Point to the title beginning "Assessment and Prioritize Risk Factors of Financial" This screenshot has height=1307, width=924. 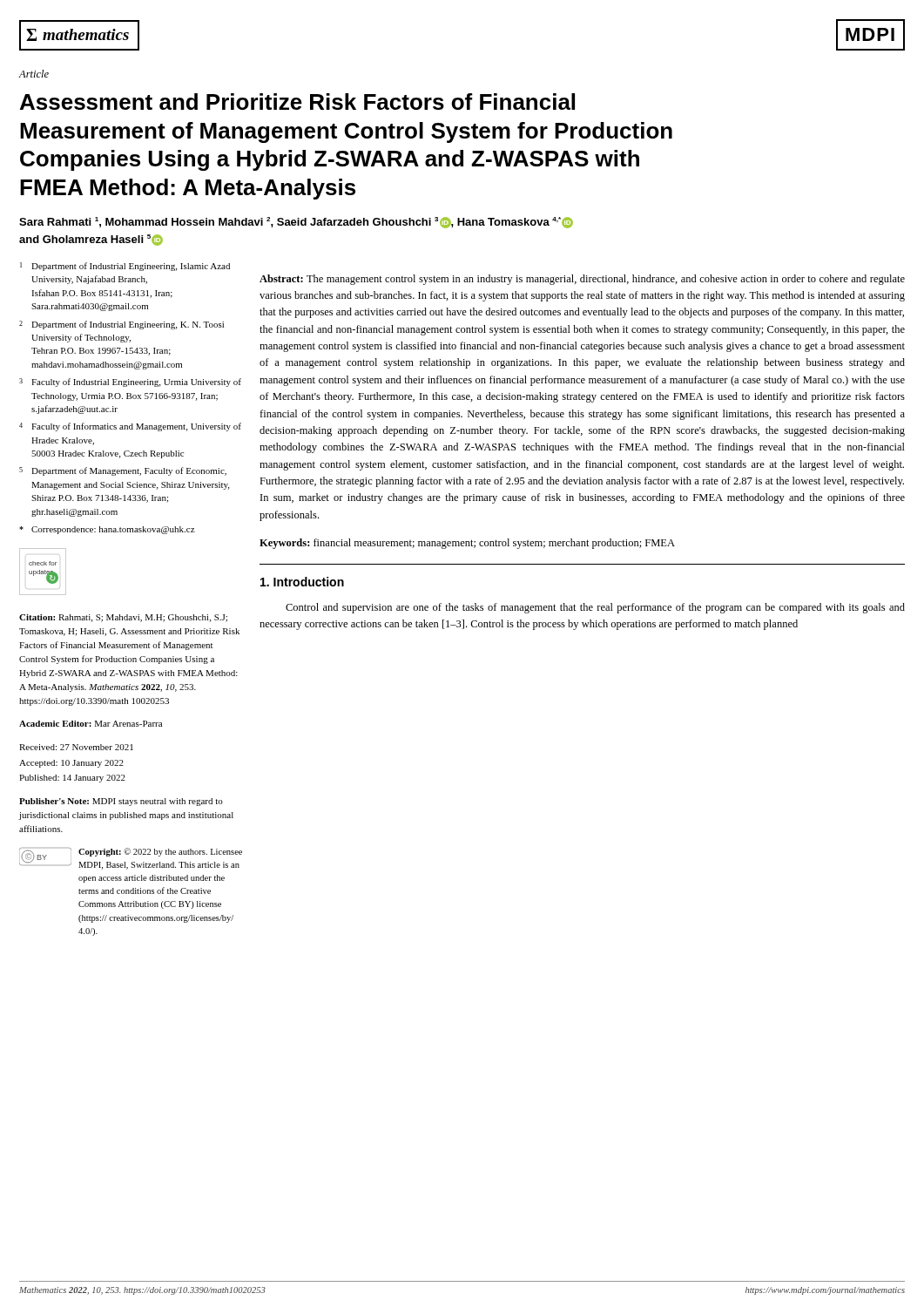[x=462, y=145]
